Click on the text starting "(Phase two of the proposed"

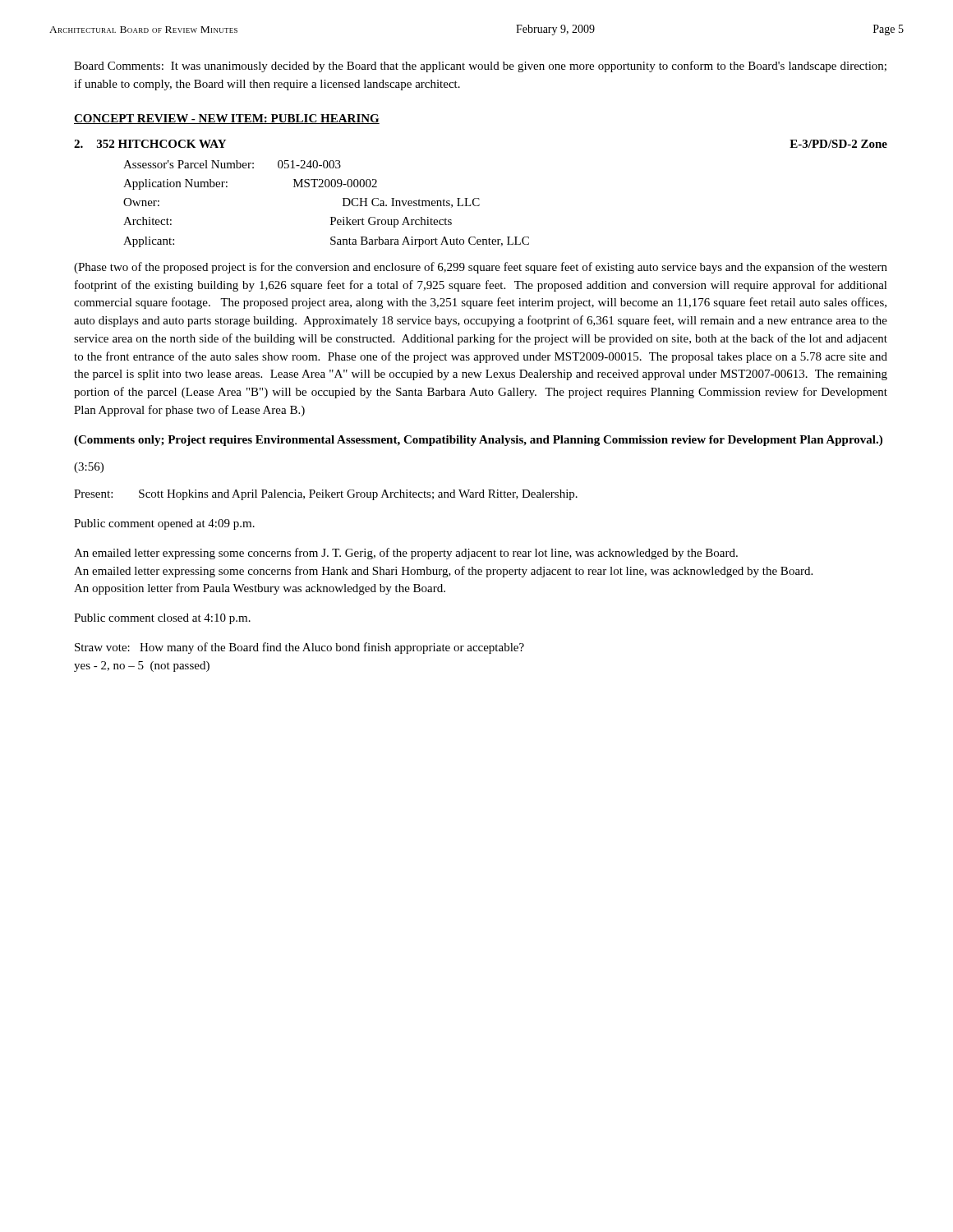(481, 338)
